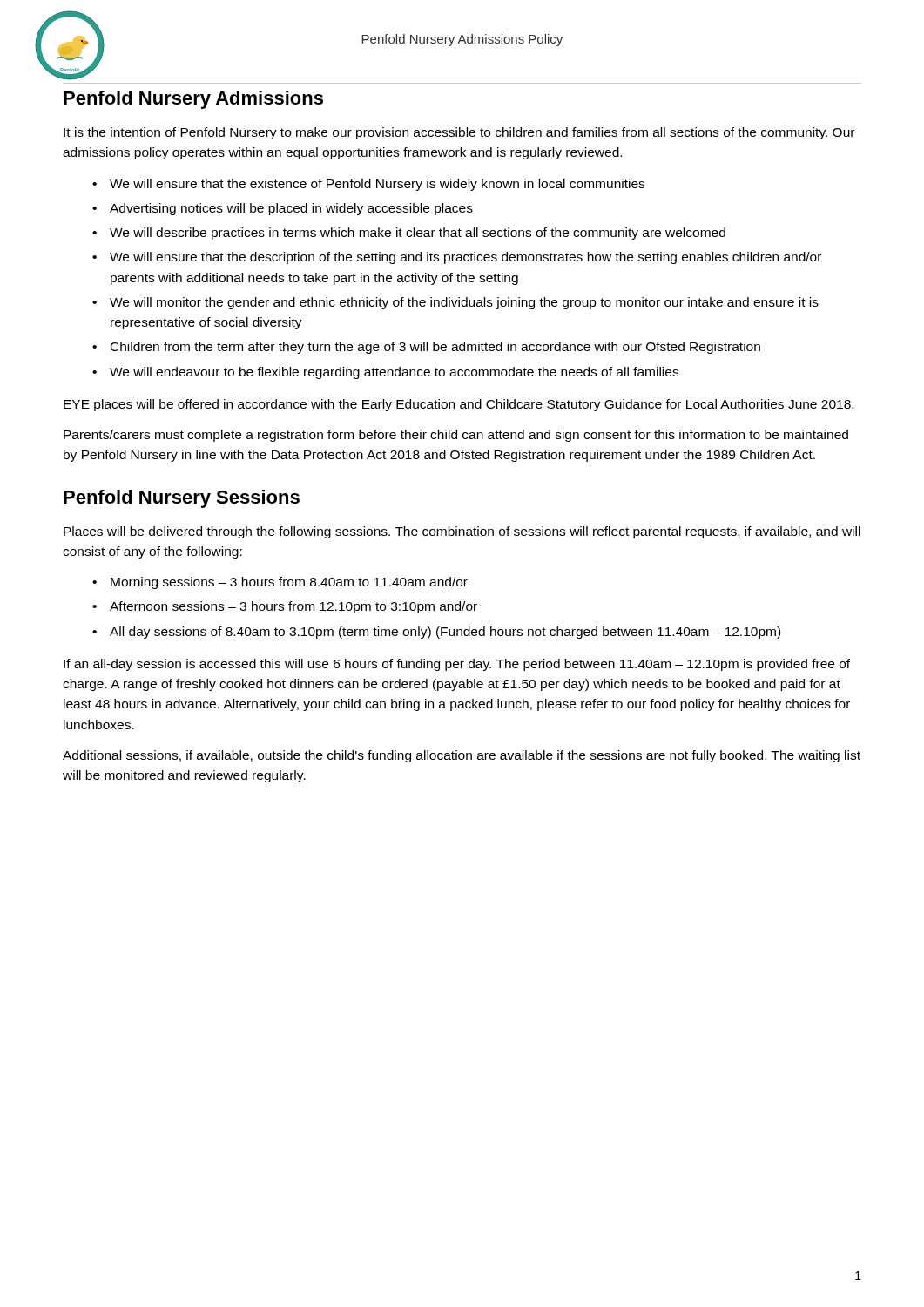Locate the block of text that opens with "Advertising notices will be placed in widely"
Viewport: 924px width, 1307px height.
click(291, 208)
